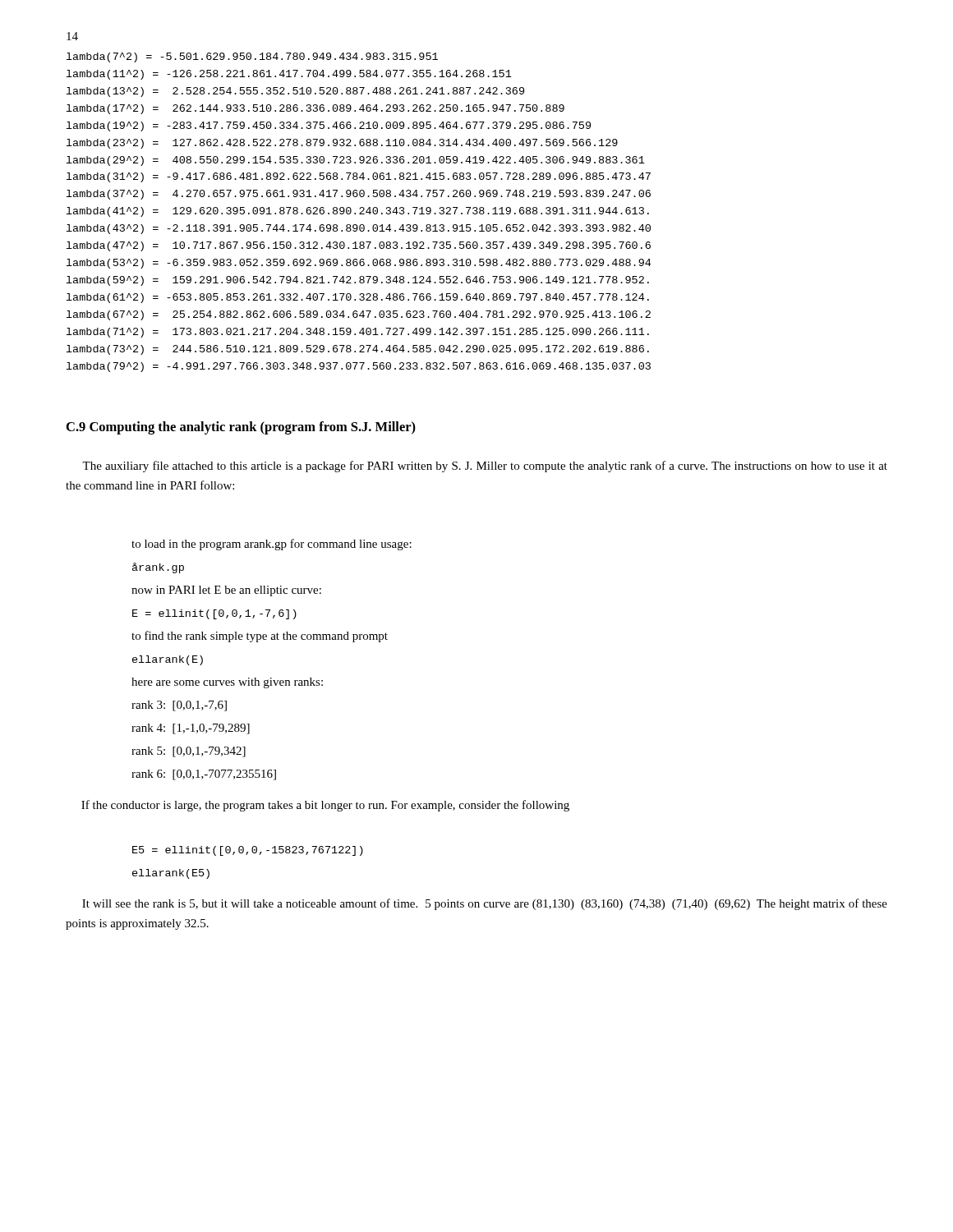Viewport: 953px width, 1232px height.
Task: Click on the text block starting "rank 5: [0,0,1,-79,342]"
Action: (x=189, y=752)
